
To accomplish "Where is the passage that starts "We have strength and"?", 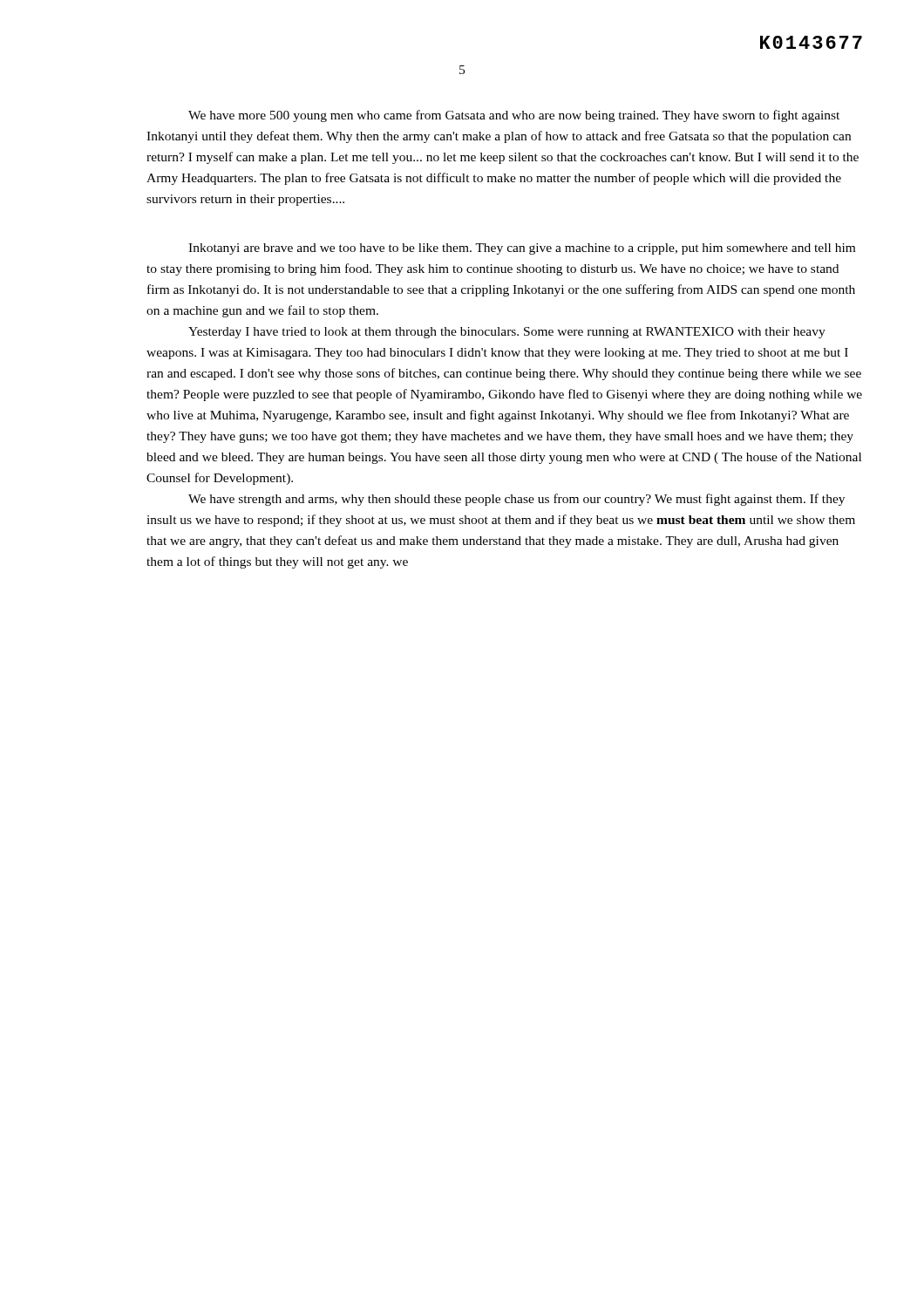I will click(506, 530).
